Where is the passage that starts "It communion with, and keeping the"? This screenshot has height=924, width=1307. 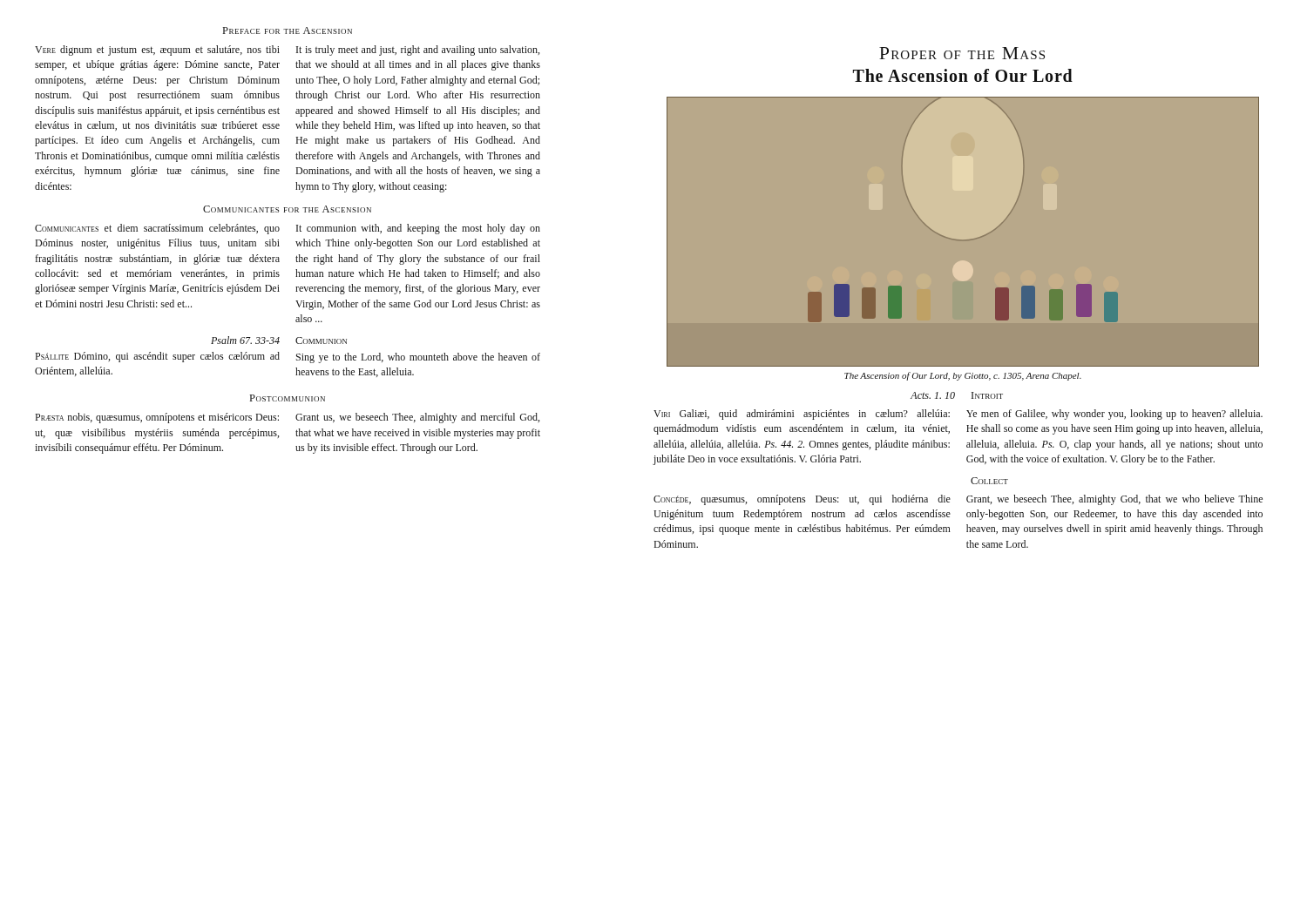click(x=418, y=274)
